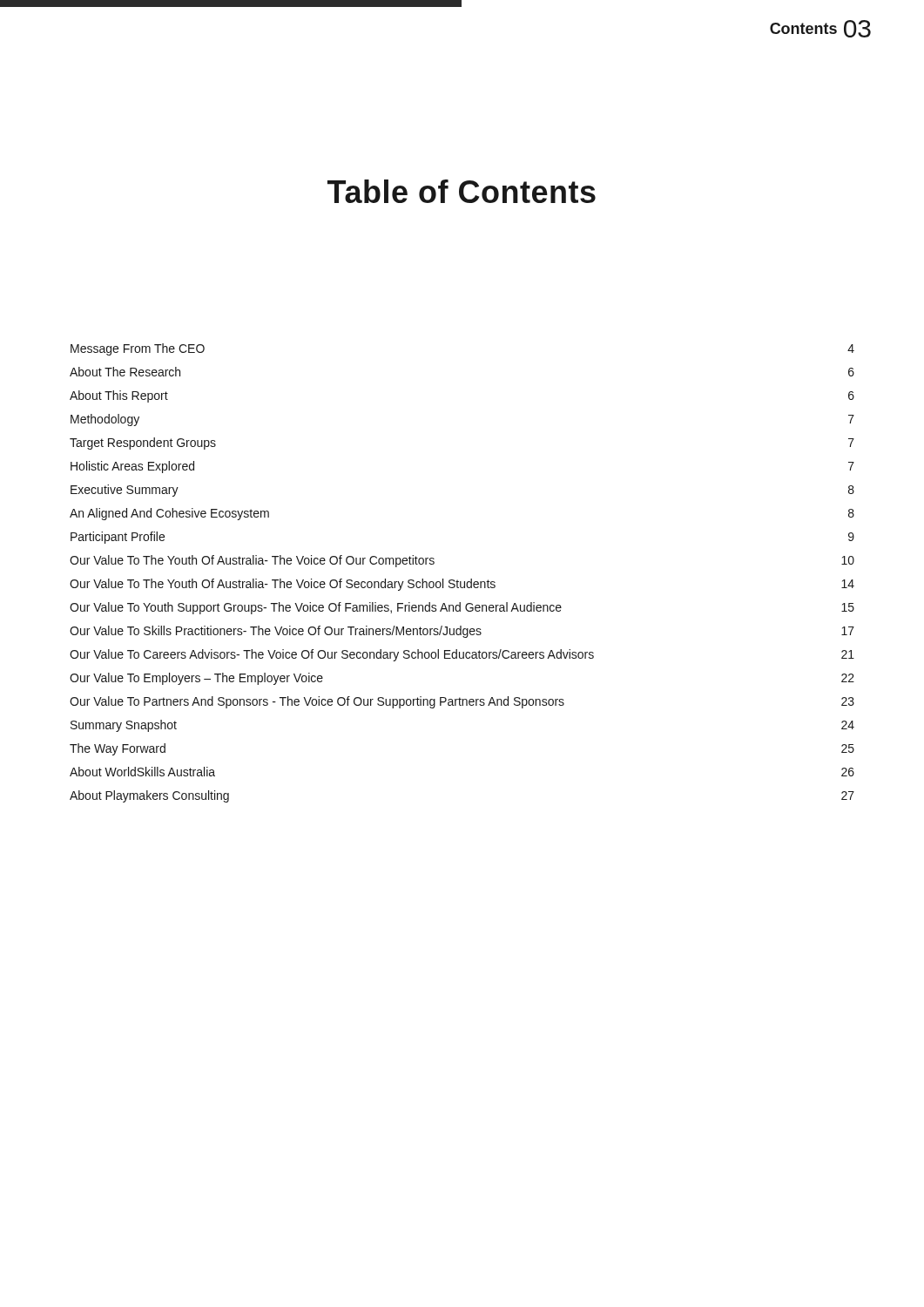Image resolution: width=924 pixels, height=1307 pixels.
Task: Click on the list item that says "Holistic Areas Explored 7"
Action: (x=134, y=467)
